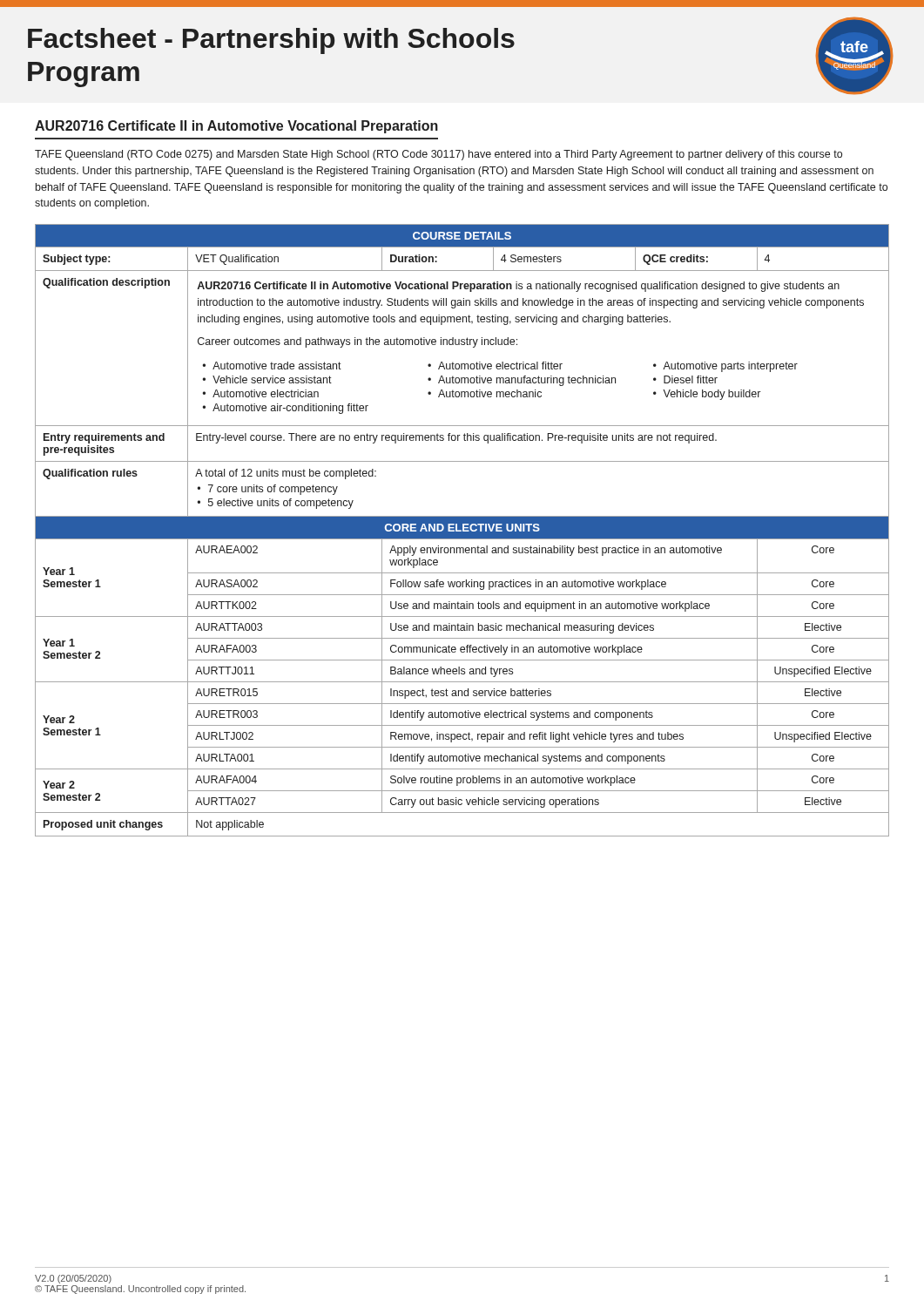This screenshot has height=1307, width=924.
Task: Locate the text block containing "TAFE Queensland (RTO Code 0275) and"
Action: pyautogui.click(x=461, y=179)
